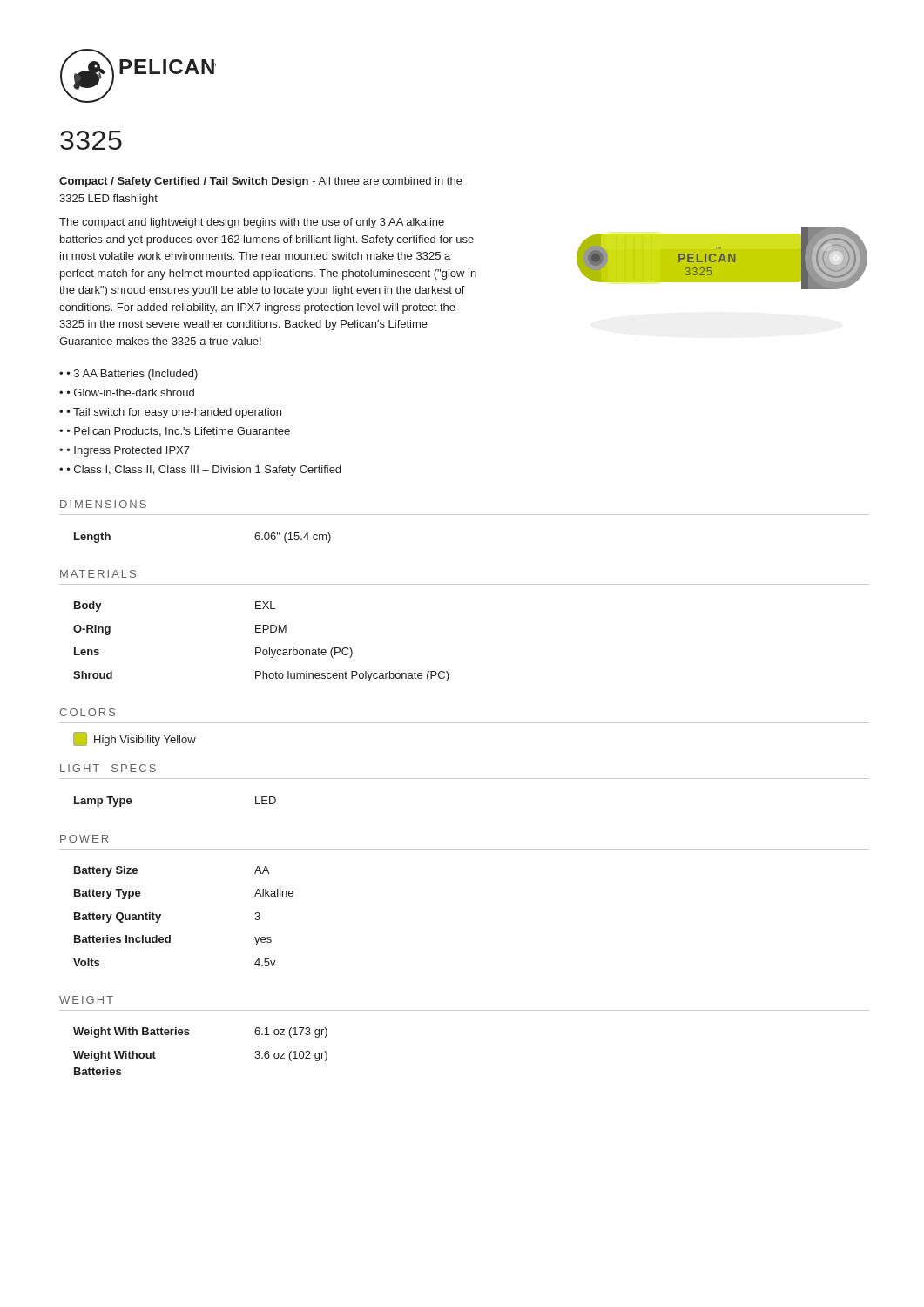The width and height of the screenshot is (924, 1307).
Task: Click the passage that begins "• Class I, Class"
Action: tap(204, 470)
